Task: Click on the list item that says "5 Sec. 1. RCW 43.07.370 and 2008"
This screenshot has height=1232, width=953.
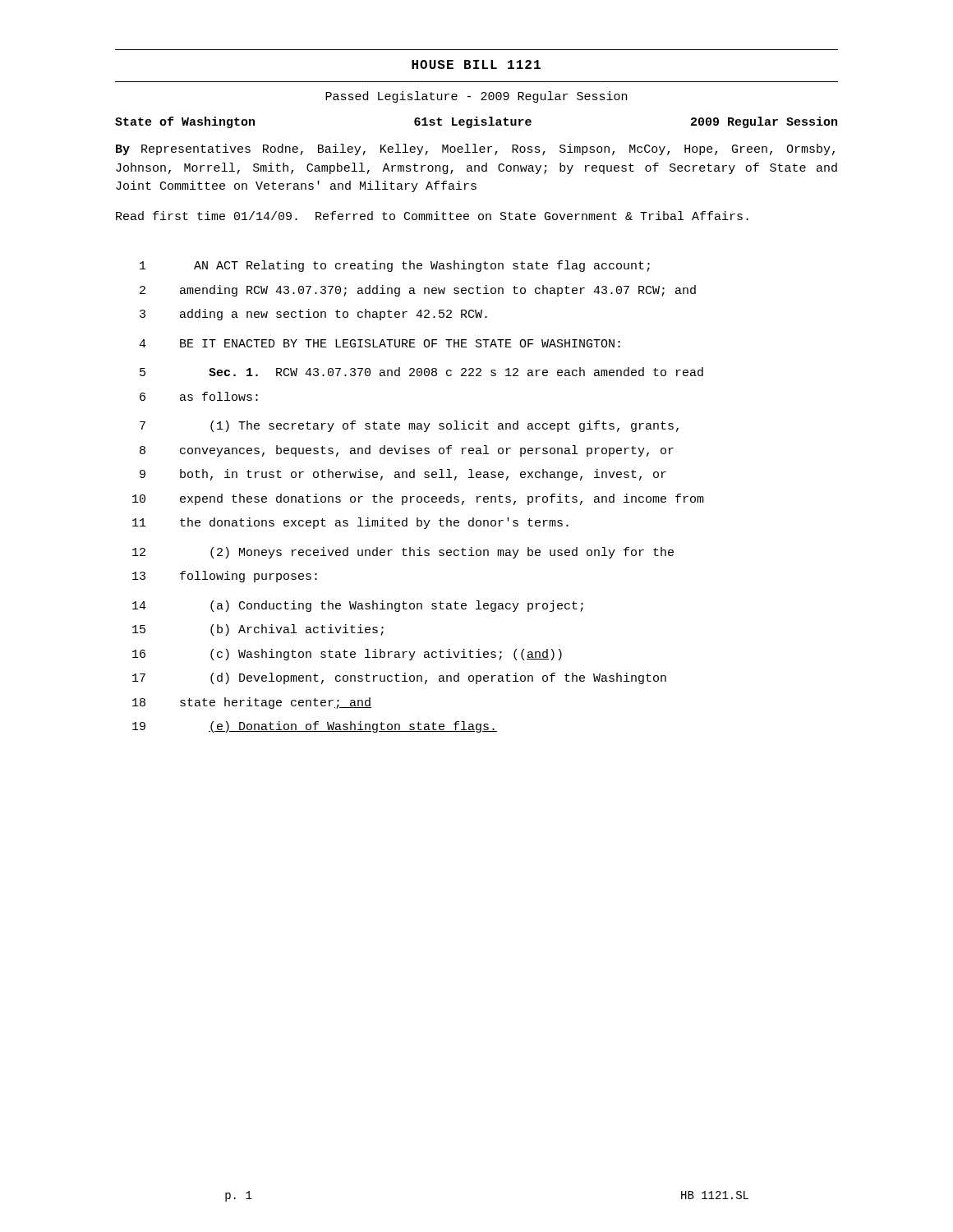Action: 476,374
